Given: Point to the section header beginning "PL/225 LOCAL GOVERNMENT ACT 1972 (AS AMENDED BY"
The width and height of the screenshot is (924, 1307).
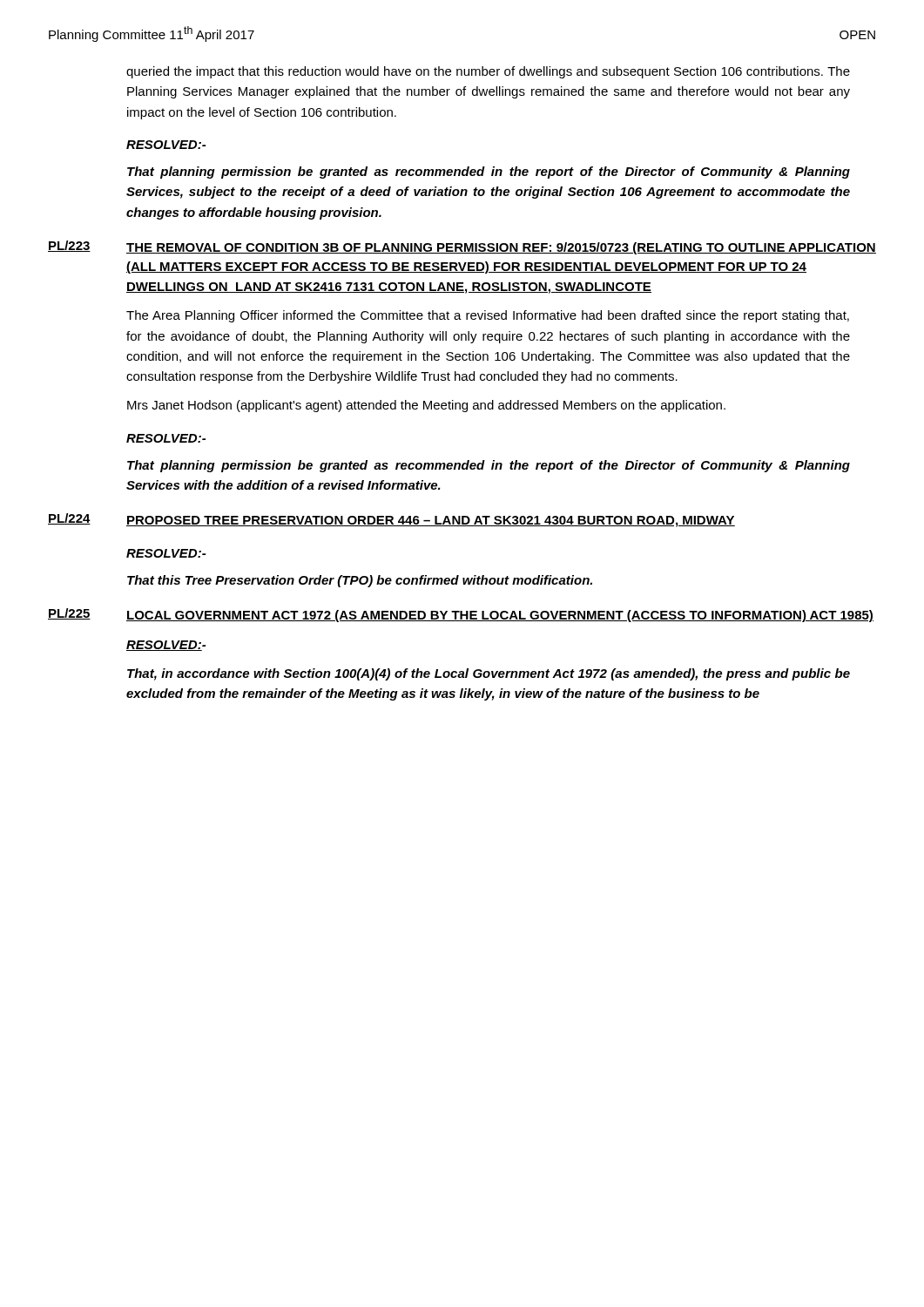Looking at the screenshot, I should [x=462, y=616].
